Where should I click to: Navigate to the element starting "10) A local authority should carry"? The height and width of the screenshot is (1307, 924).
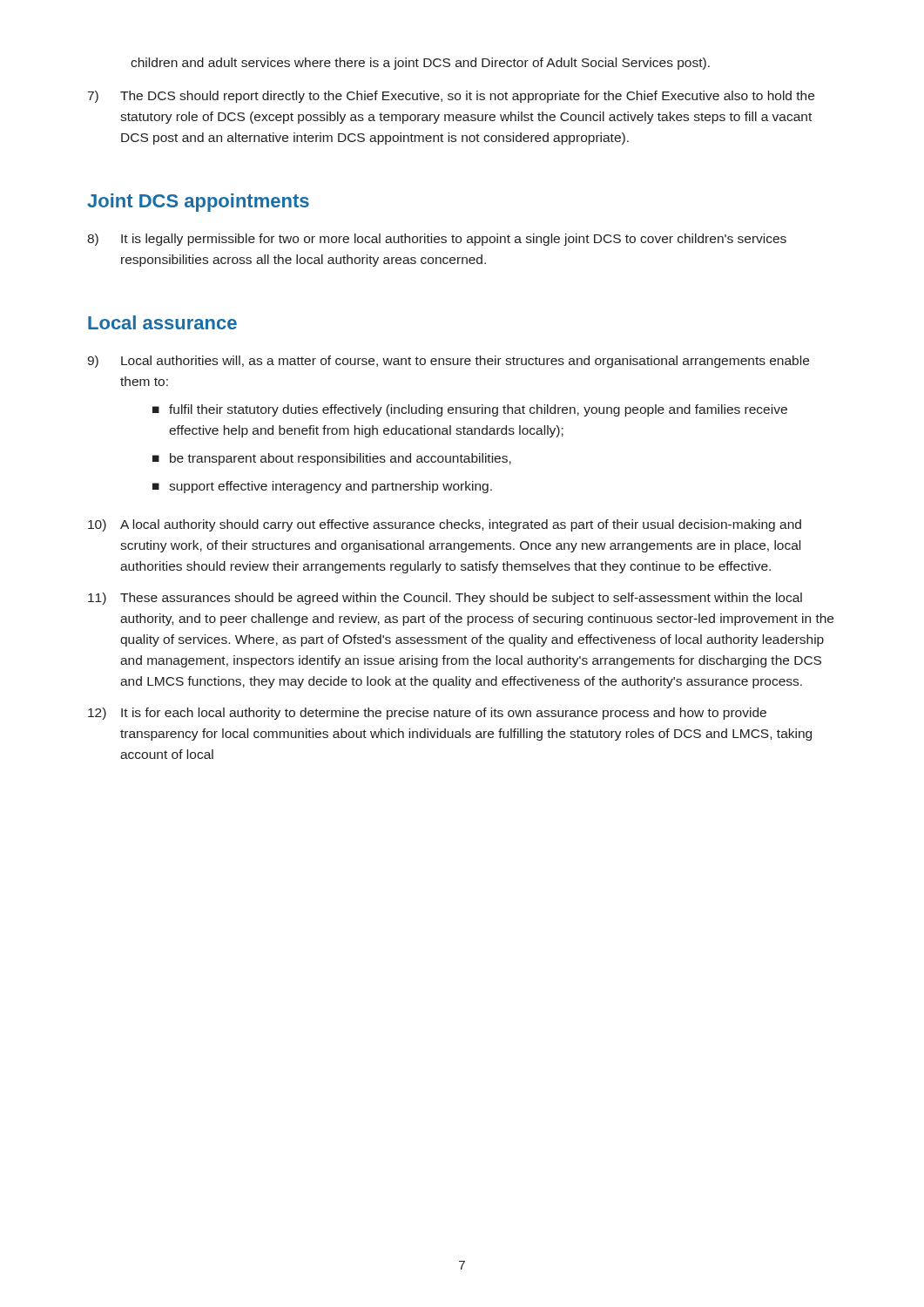pos(462,546)
